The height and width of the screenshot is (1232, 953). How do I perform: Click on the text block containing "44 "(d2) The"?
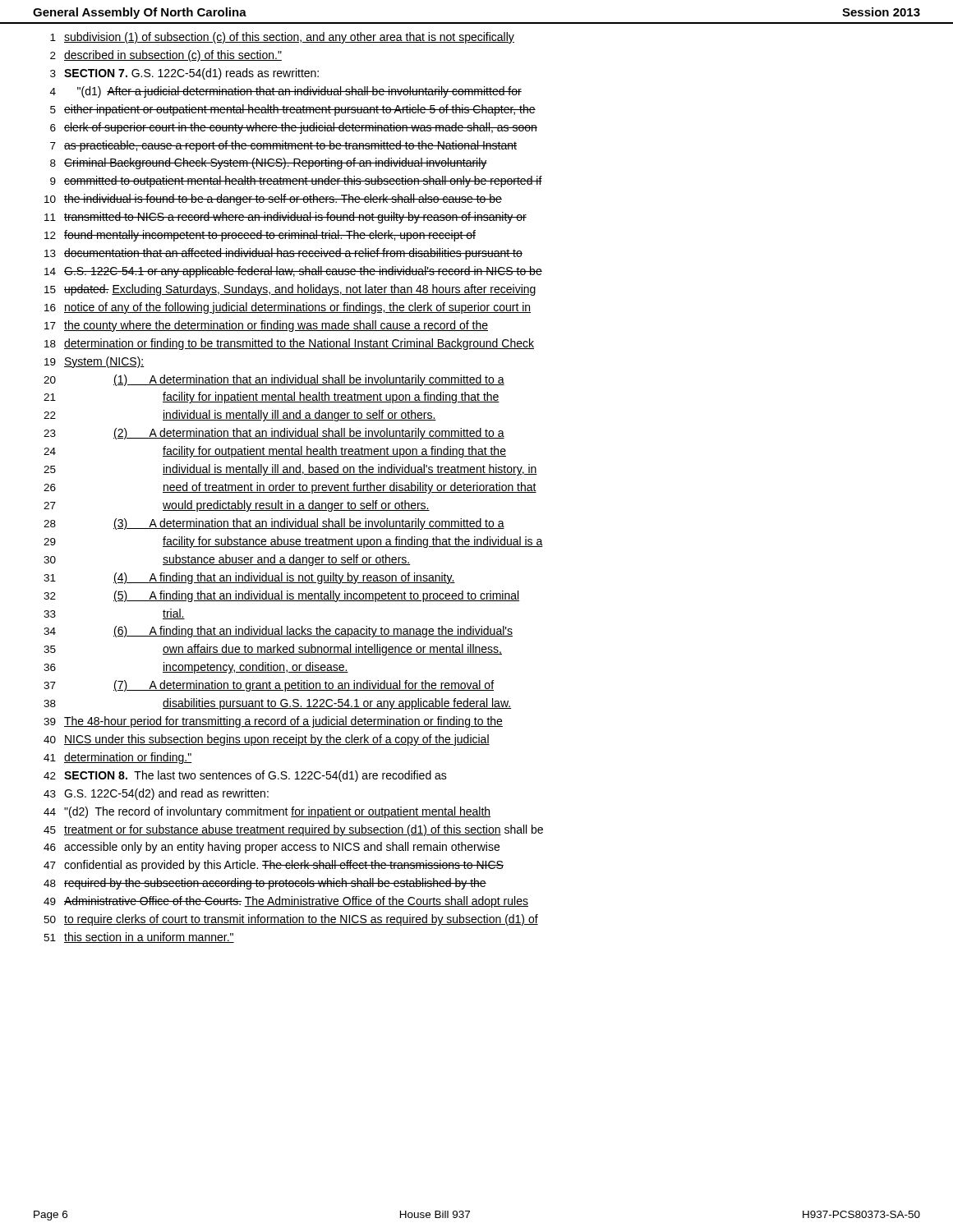[x=476, y=812]
